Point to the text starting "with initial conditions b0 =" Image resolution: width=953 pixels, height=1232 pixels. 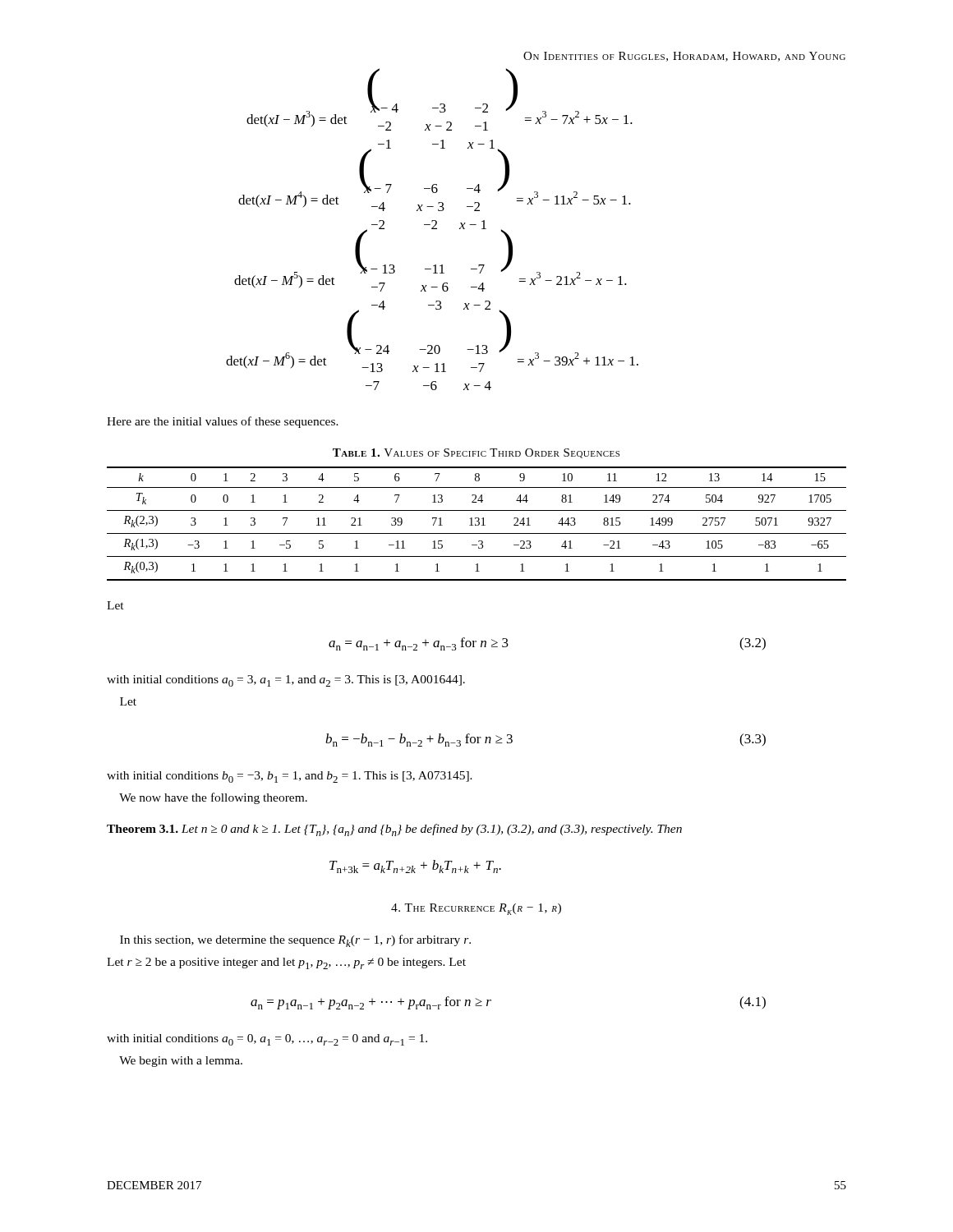(x=290, y=786)
